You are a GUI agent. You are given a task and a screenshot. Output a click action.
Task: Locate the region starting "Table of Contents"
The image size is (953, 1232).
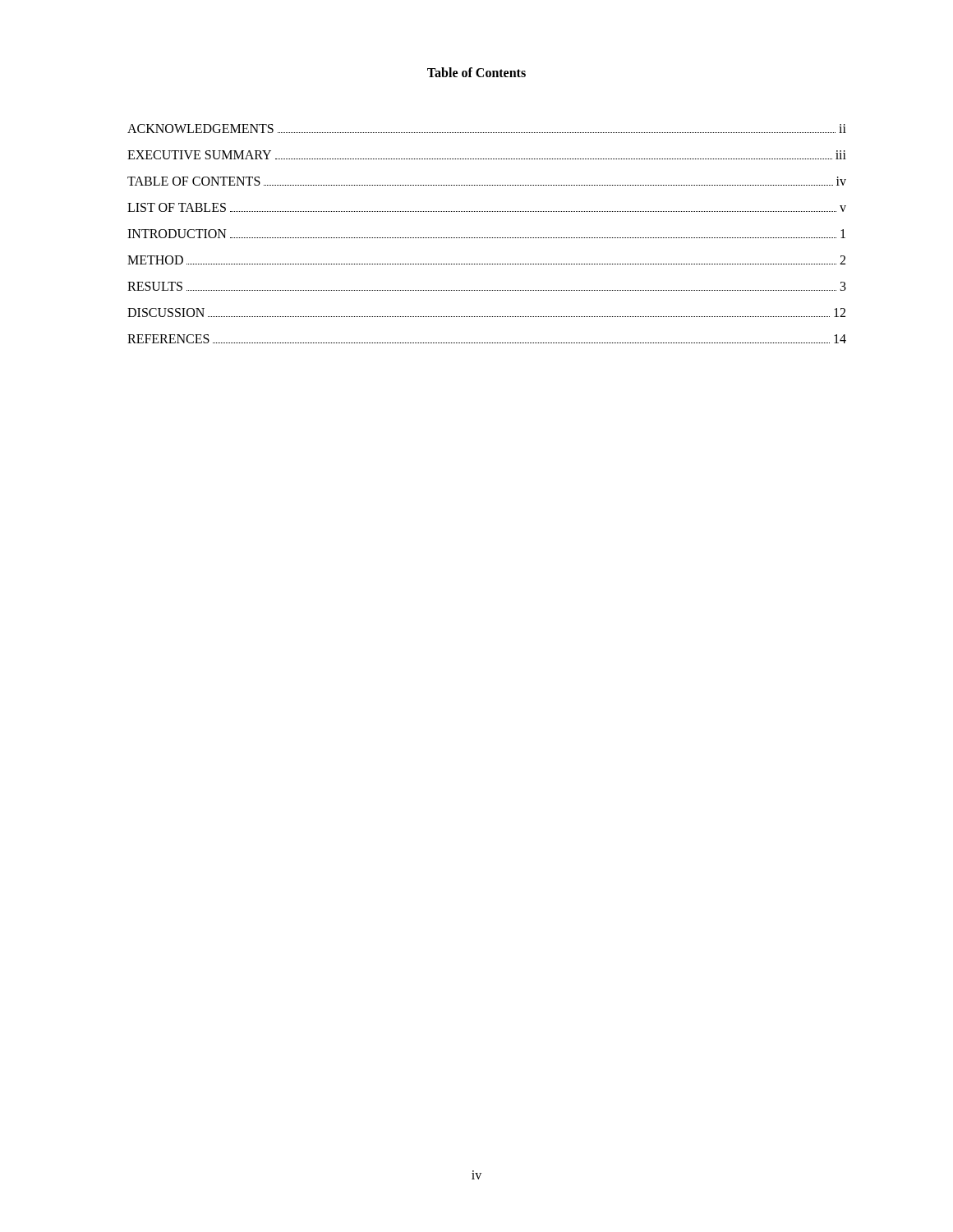pyautogui.click(x=476, y=73)
